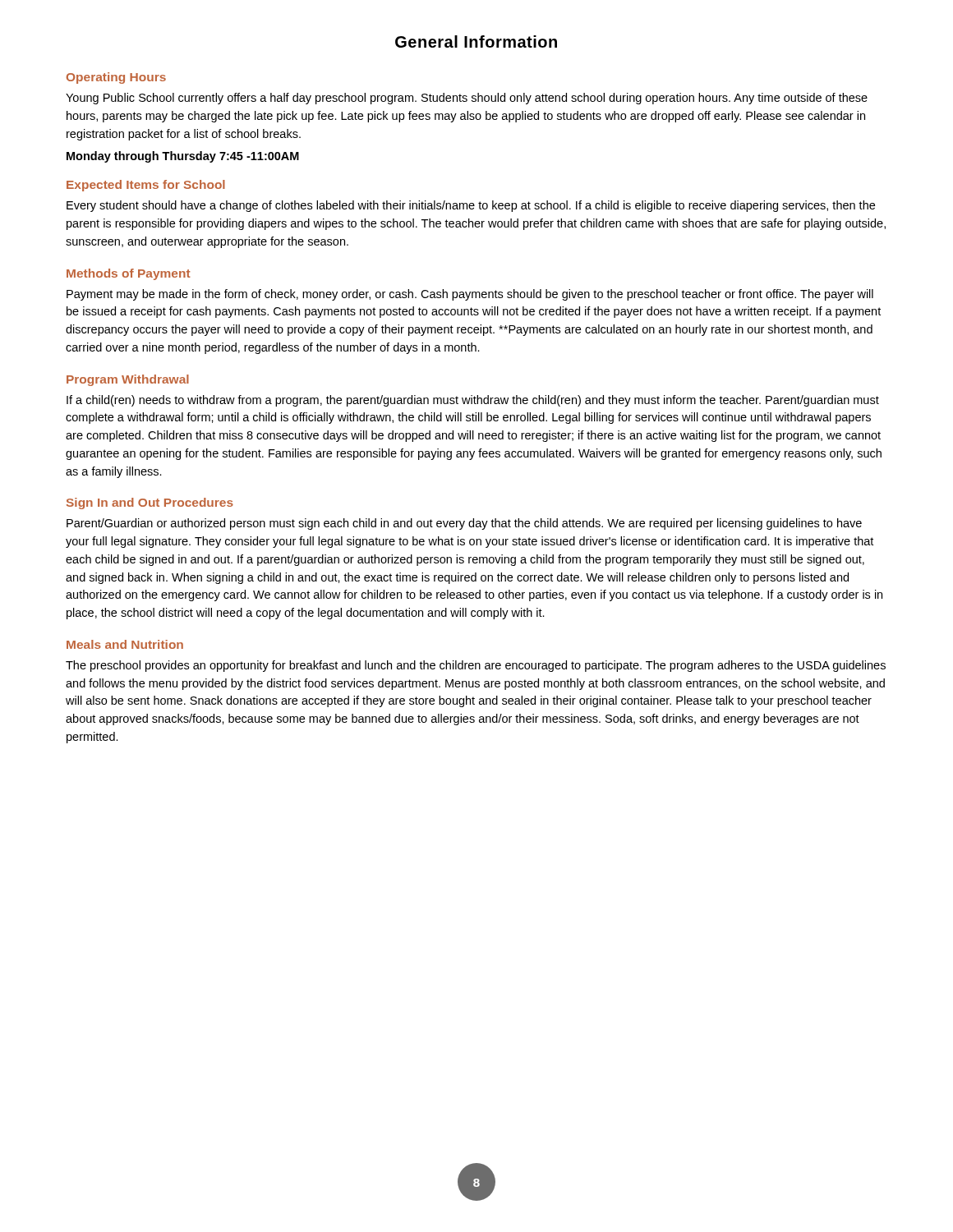
Task: Point to "Methods of Payment"
Action: coord(128,273)
